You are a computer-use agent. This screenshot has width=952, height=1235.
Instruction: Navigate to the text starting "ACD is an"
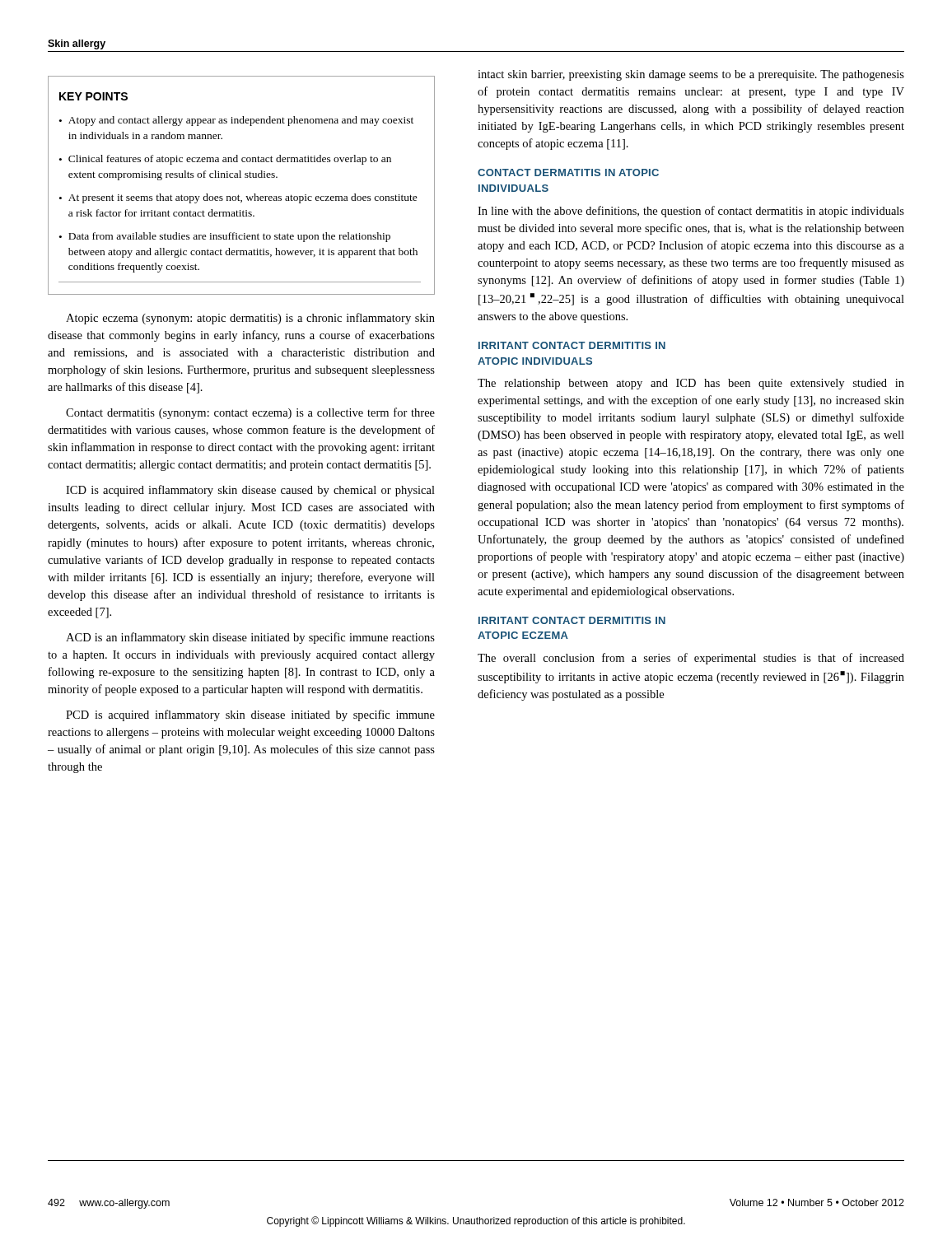[x=241, y=663]
